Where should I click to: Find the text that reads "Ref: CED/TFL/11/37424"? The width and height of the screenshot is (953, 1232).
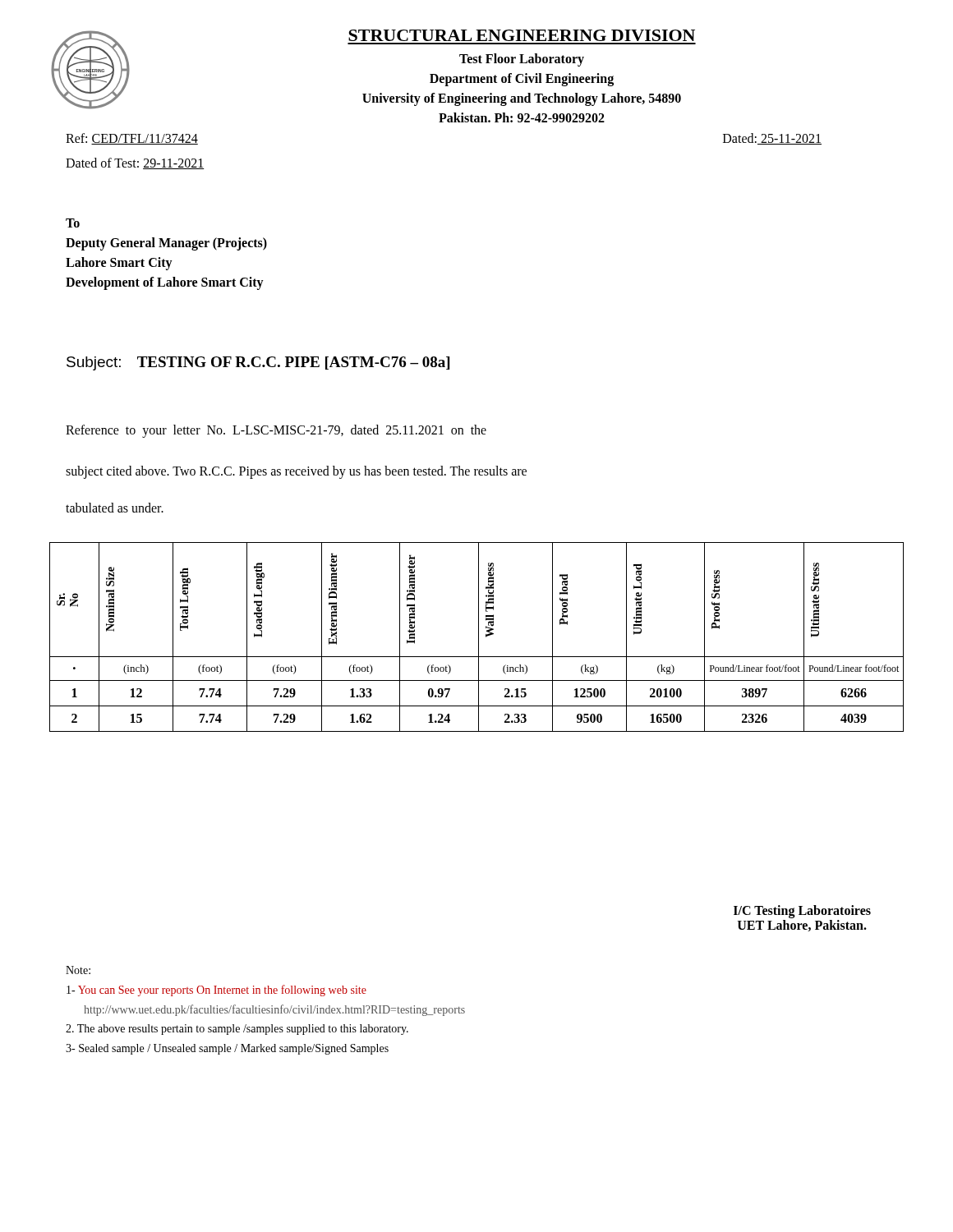pyautogui.click(x=132, y=138)
